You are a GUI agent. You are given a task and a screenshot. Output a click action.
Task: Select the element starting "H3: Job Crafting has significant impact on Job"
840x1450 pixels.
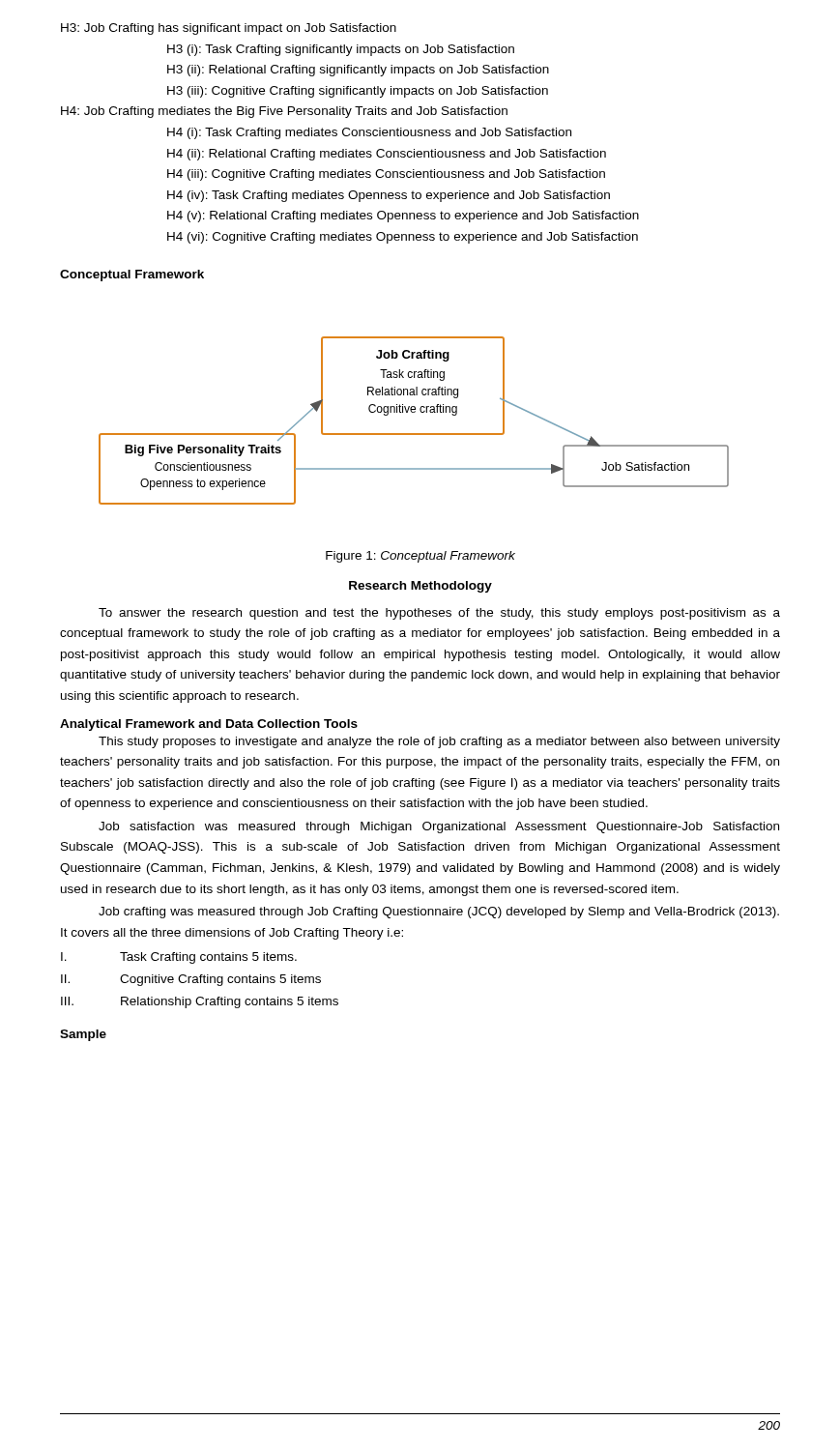tap(228, 28)
